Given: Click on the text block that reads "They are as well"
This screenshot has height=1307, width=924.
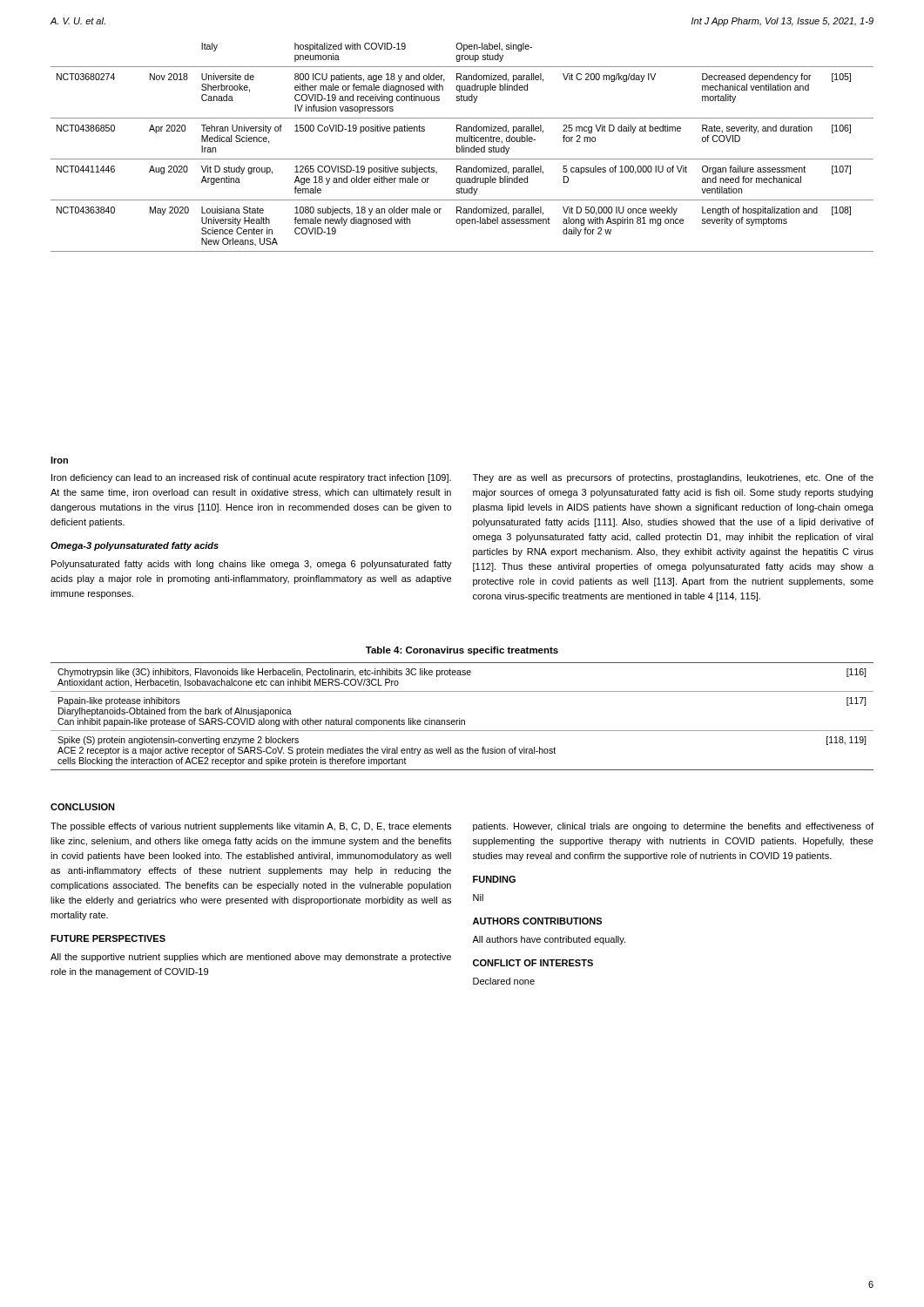Looking at the screenshot, I should (x=673, y=537).
